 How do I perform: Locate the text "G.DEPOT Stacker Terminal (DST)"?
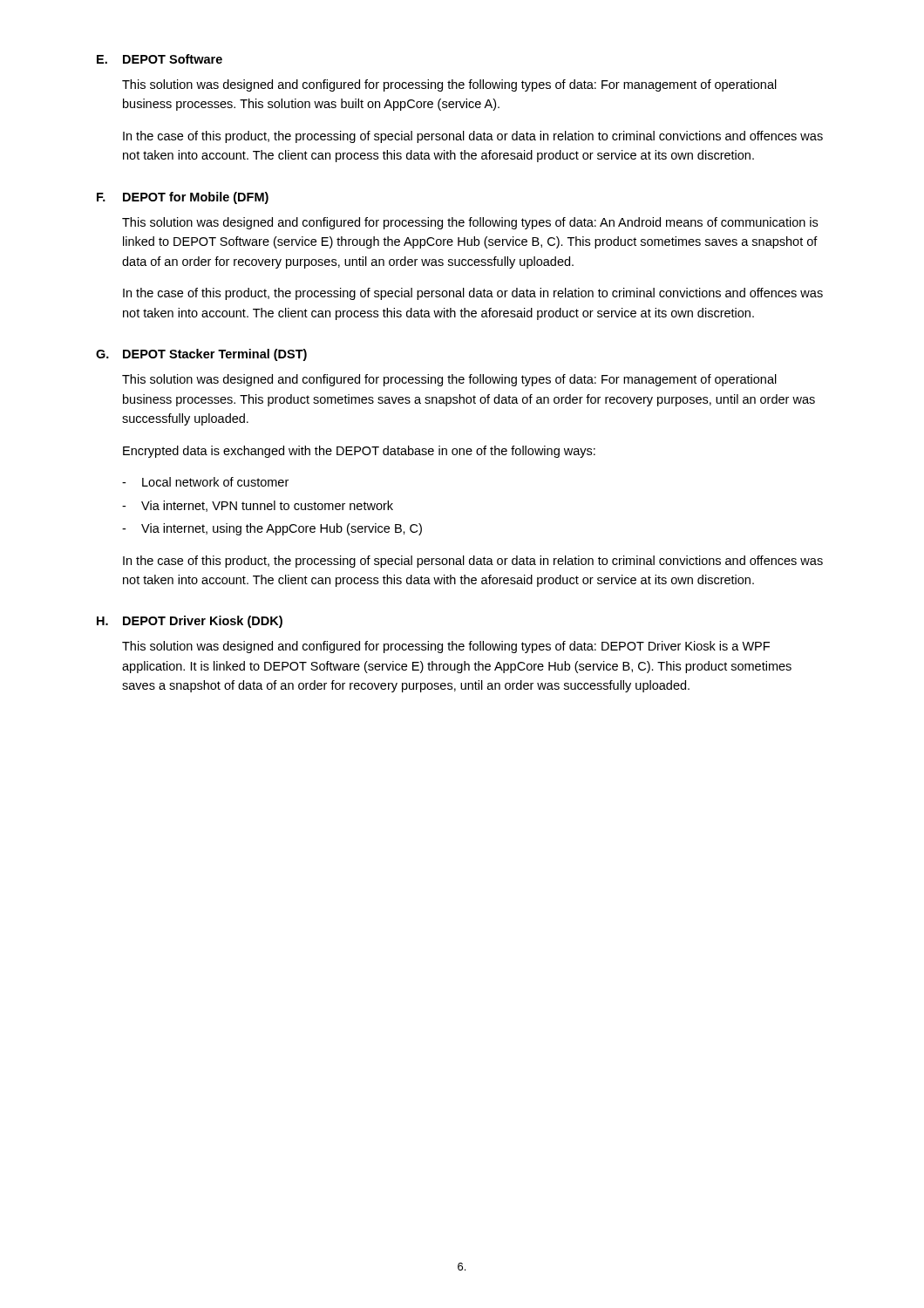click(x=202, y=354)
